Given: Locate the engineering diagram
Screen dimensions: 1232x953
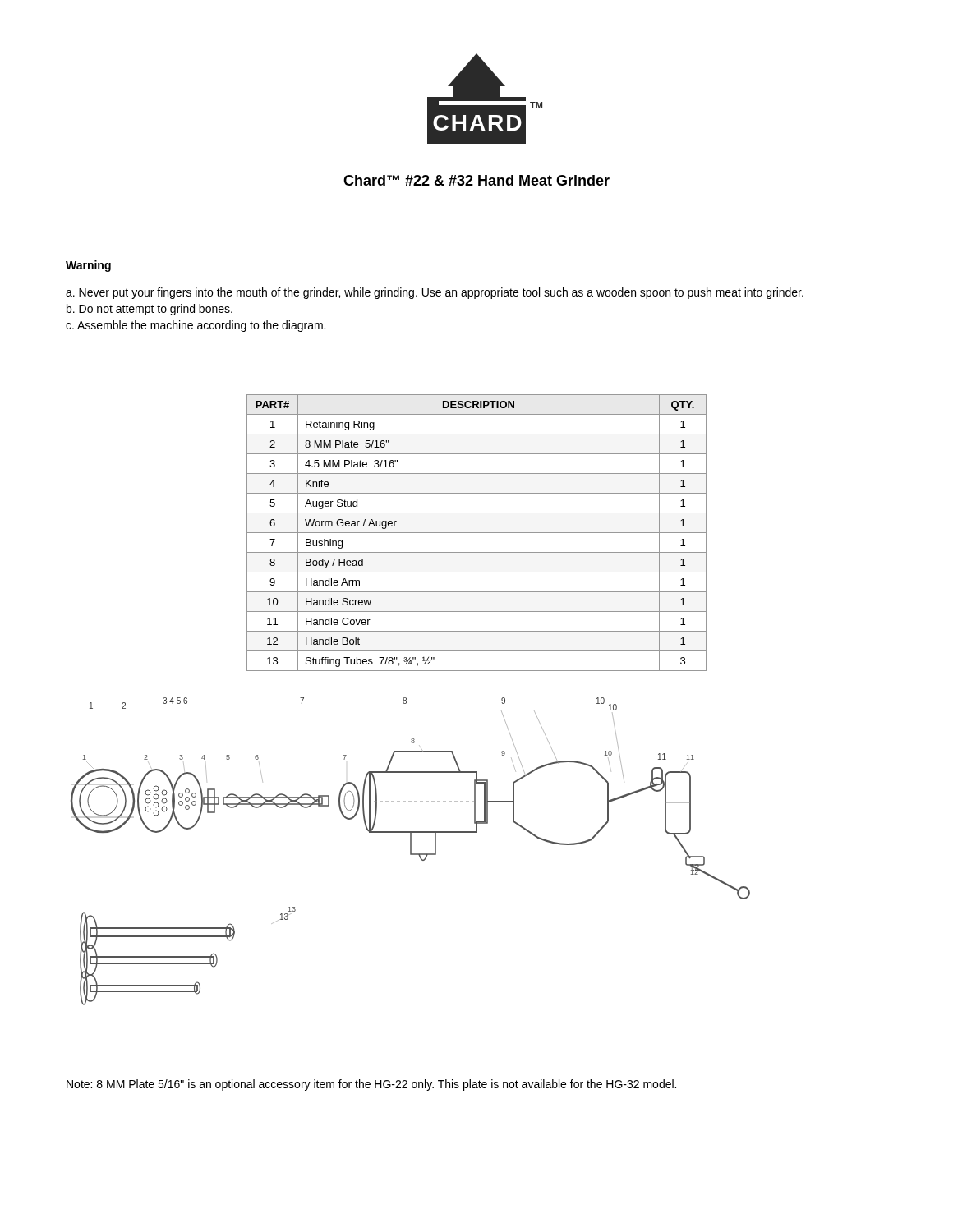Looking at the screenshot, I should point(476,871).
